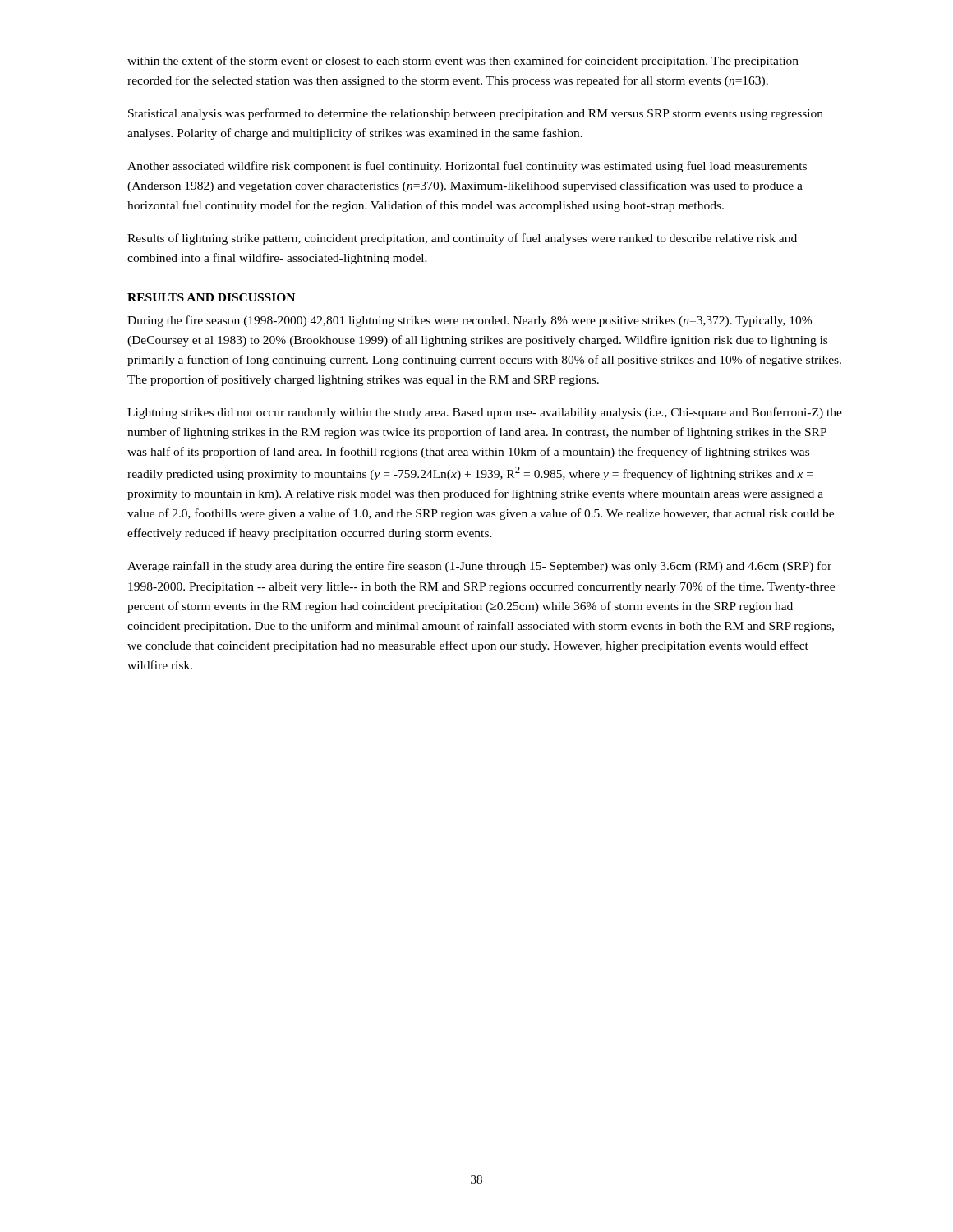Viewport: 953px width, 1232px height.
Task: Point to the block beginning "Lightning strikes did not occur randomly within the"
Action: click(x=485, y=473)
